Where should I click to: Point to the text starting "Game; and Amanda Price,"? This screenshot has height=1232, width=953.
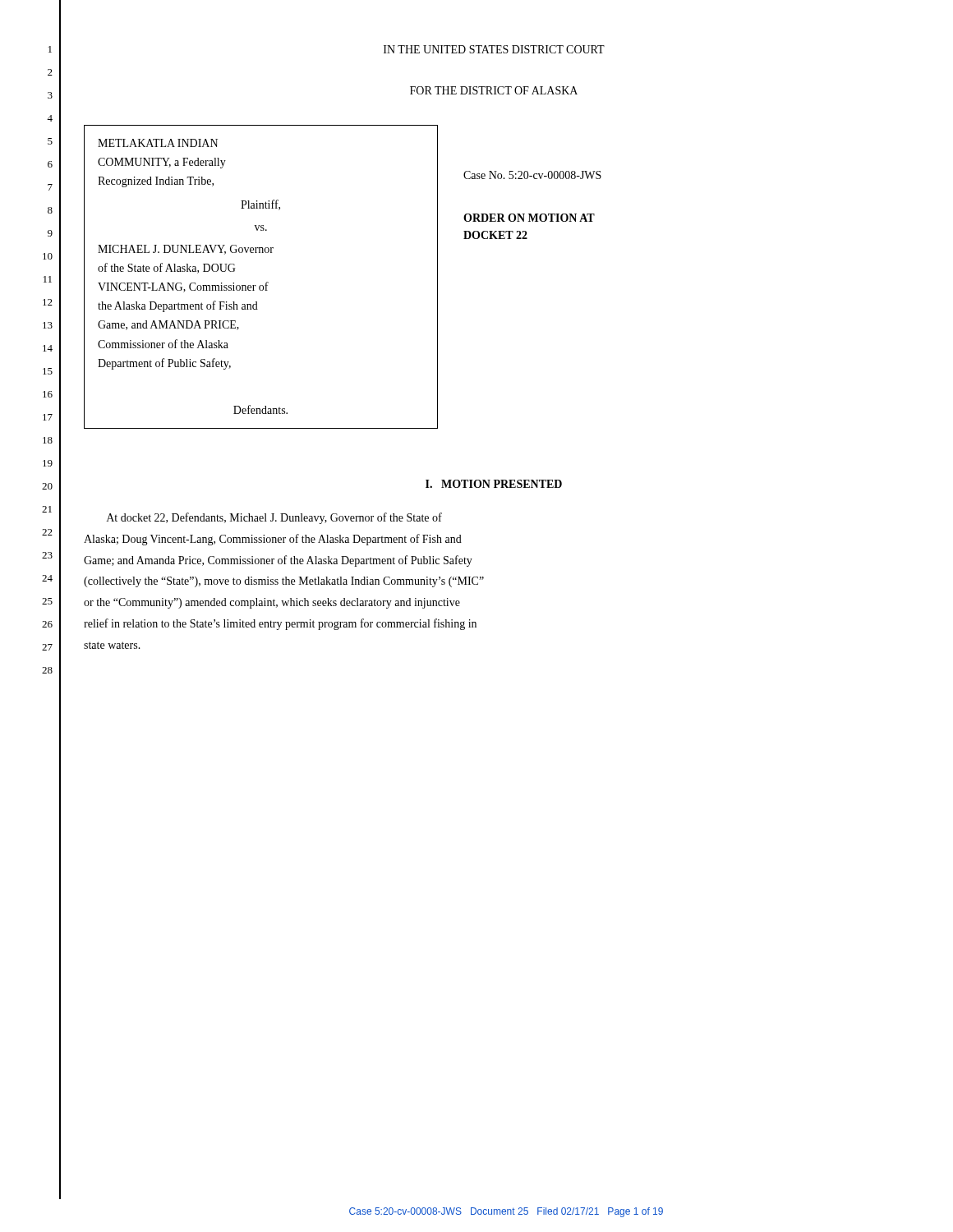[x=278, y=560]
